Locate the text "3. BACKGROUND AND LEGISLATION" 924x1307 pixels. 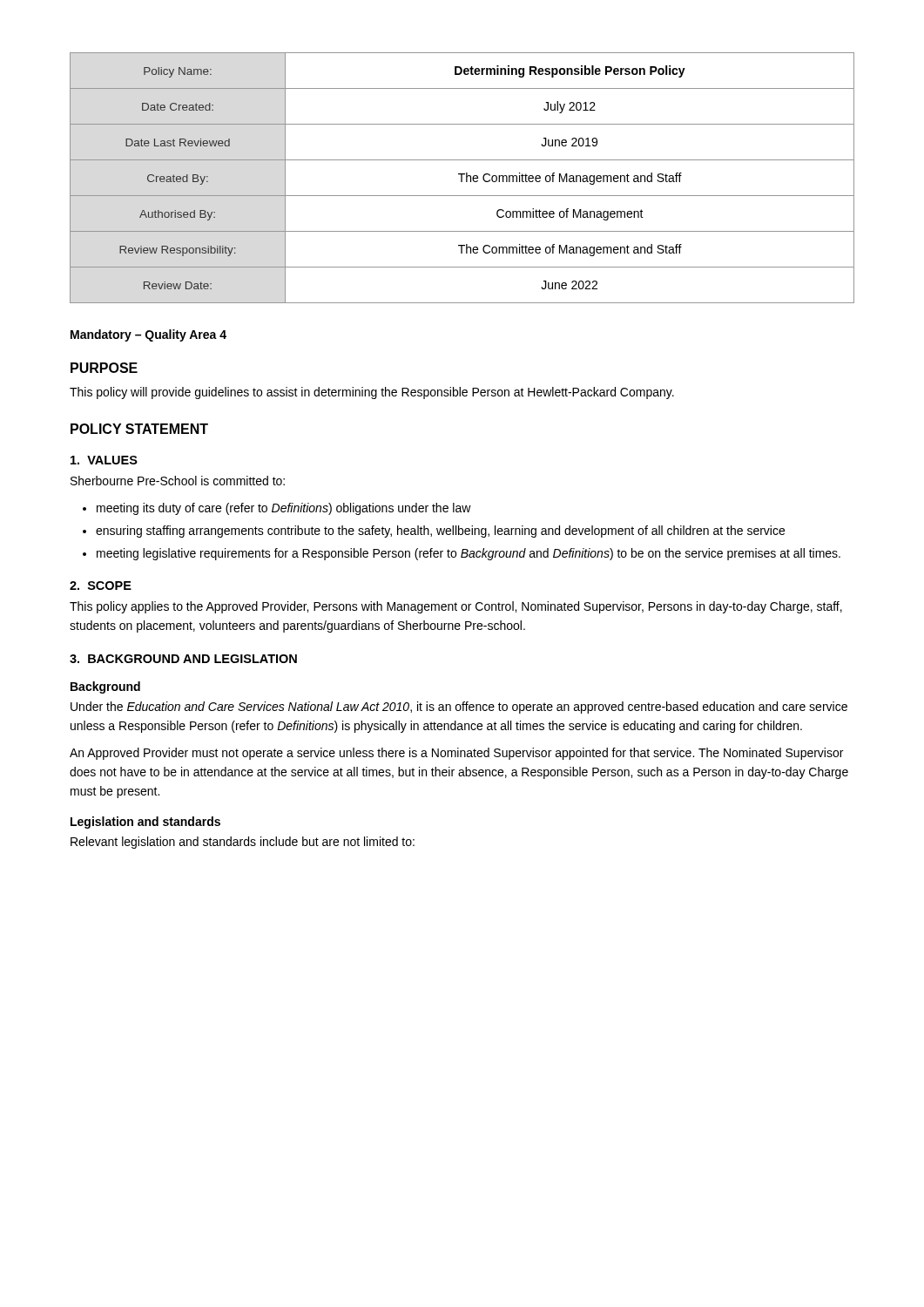184,659
